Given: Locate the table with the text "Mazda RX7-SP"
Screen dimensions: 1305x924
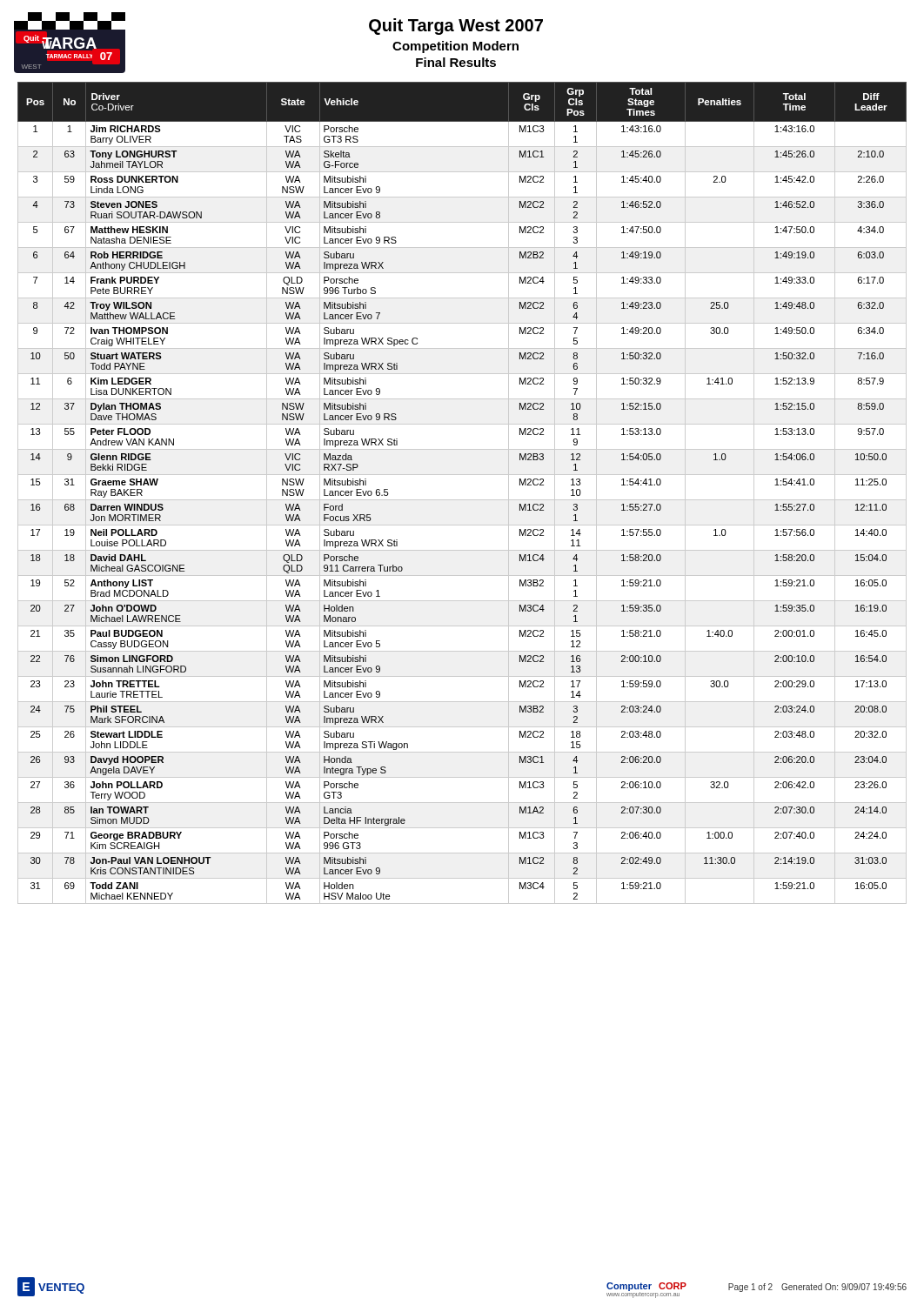Looking at the screenshot, I should pos(462,490).
